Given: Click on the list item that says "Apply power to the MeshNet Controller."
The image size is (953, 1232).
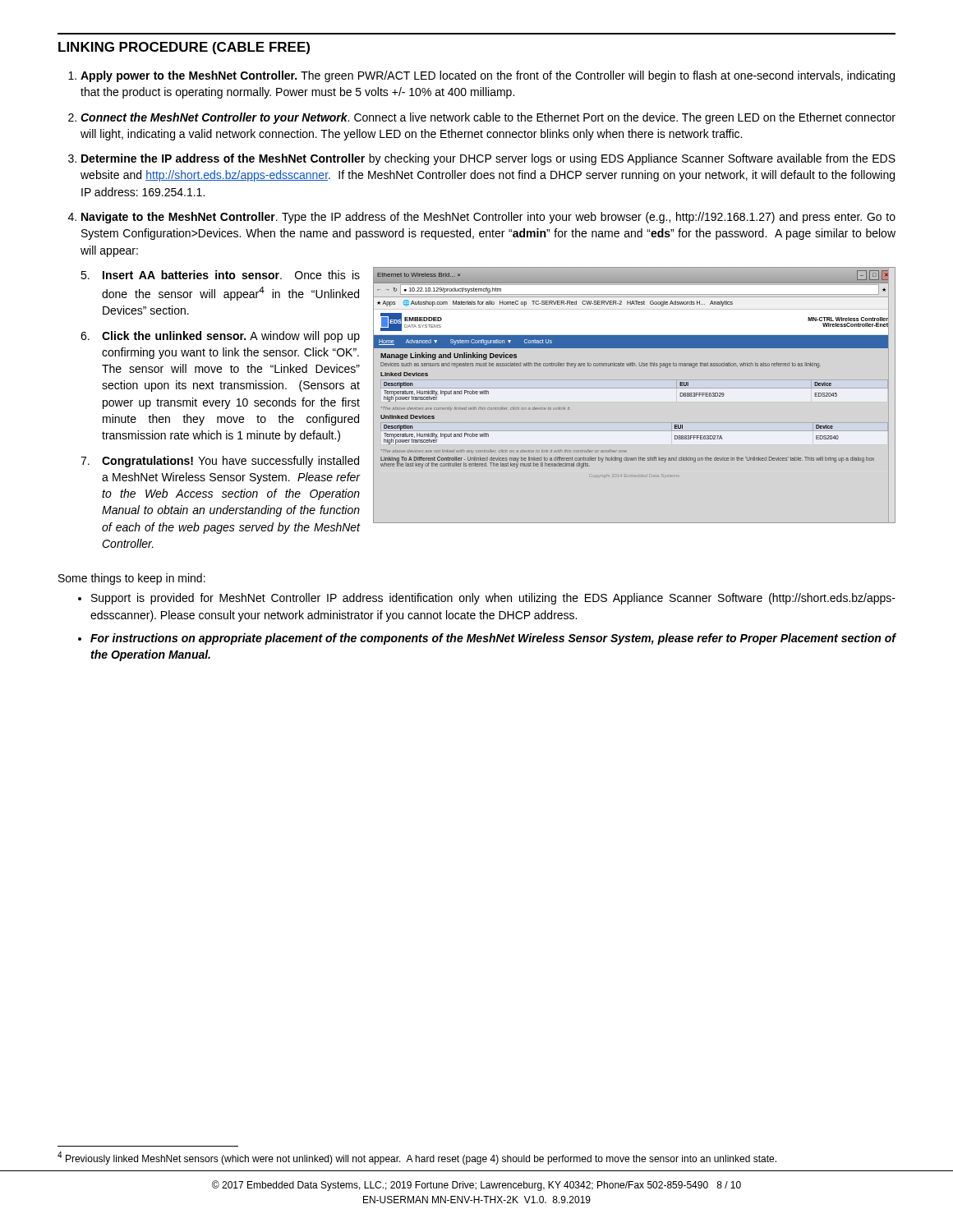Looking at the screenshot, I should pos(488,84).
